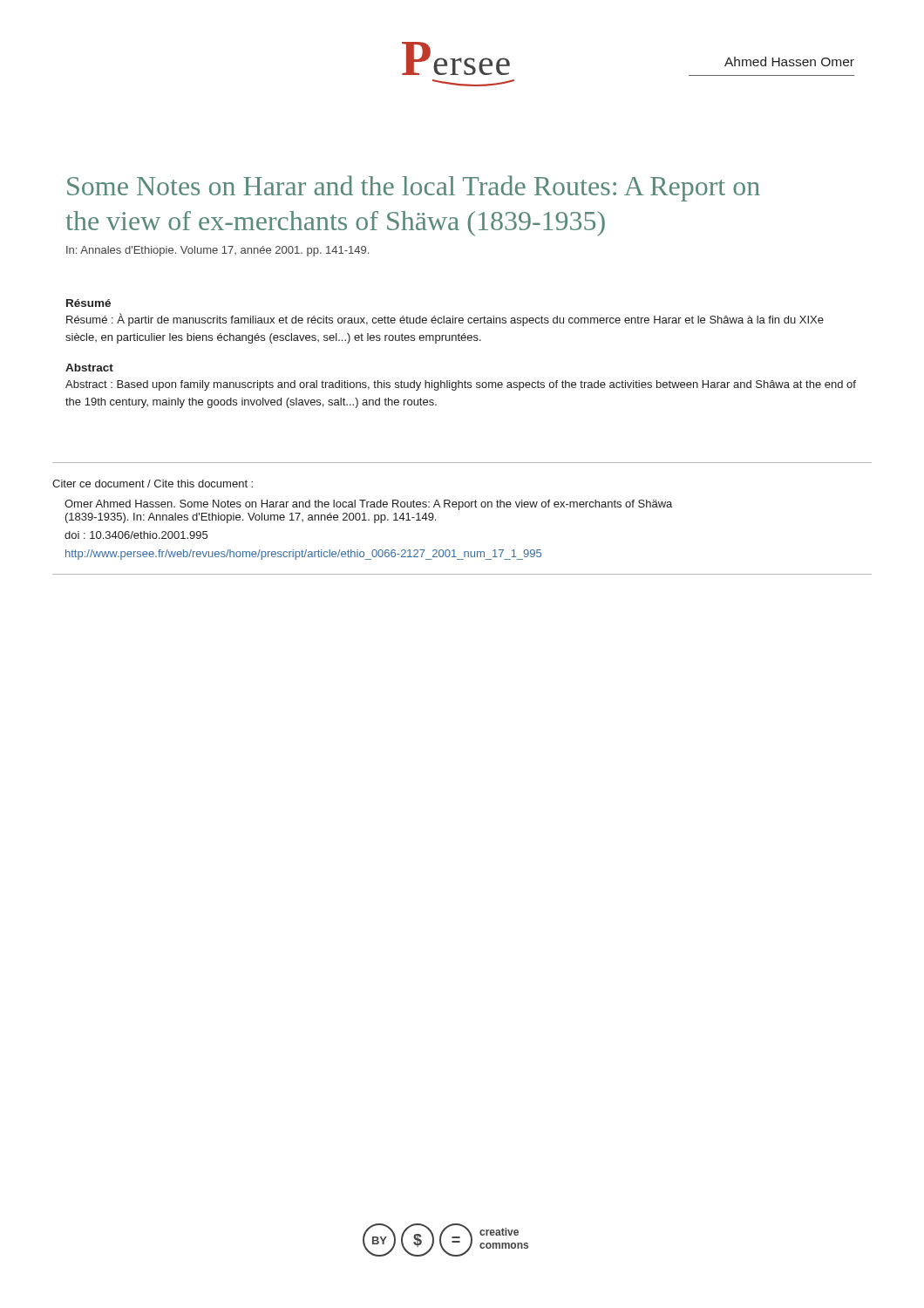Screen dimensions: 1308x924
Task: Locate the text block that says "Citer ce document /"
Action: click(462, 518)
